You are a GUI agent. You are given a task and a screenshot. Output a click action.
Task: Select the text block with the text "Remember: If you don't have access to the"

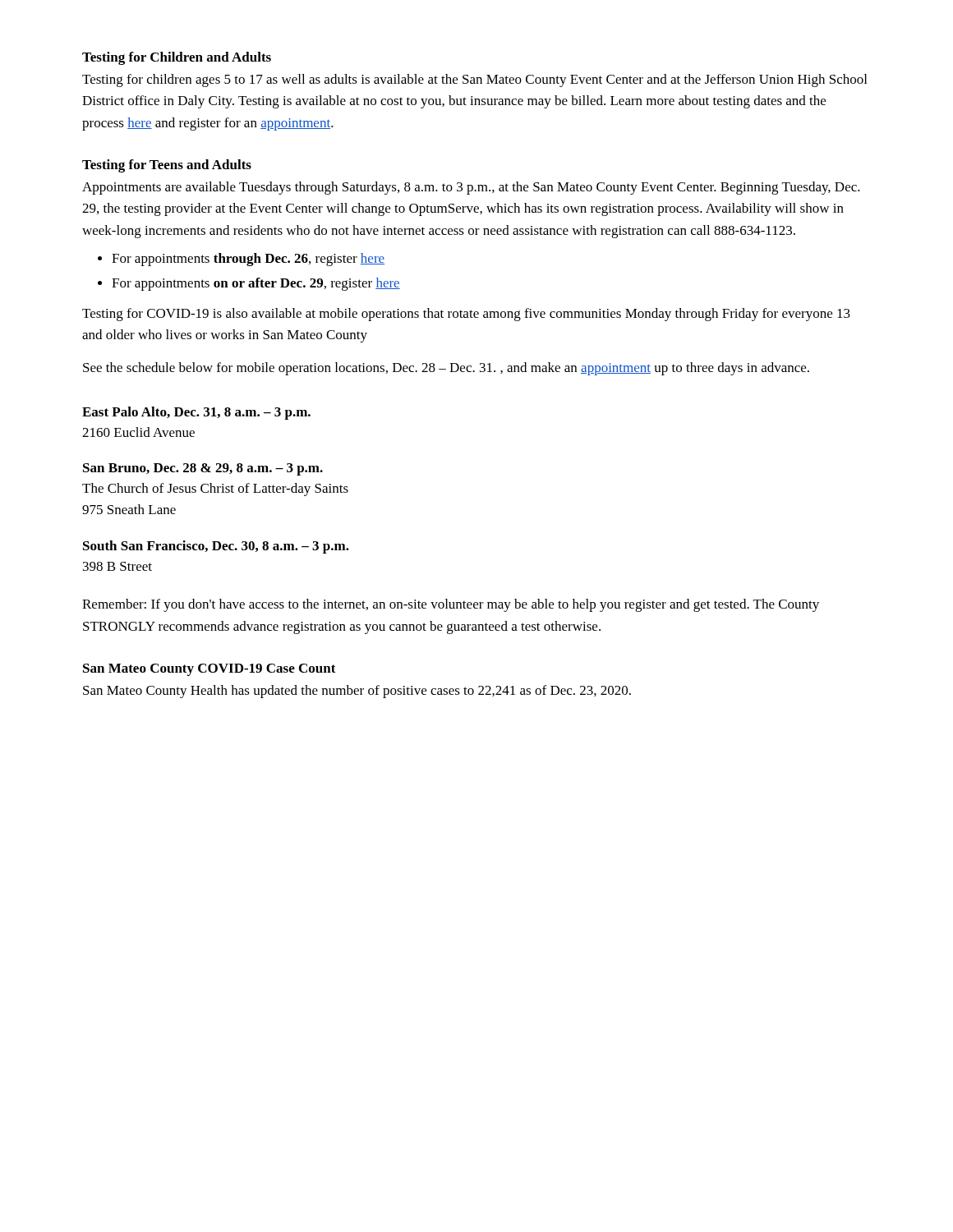click(451, 615)
